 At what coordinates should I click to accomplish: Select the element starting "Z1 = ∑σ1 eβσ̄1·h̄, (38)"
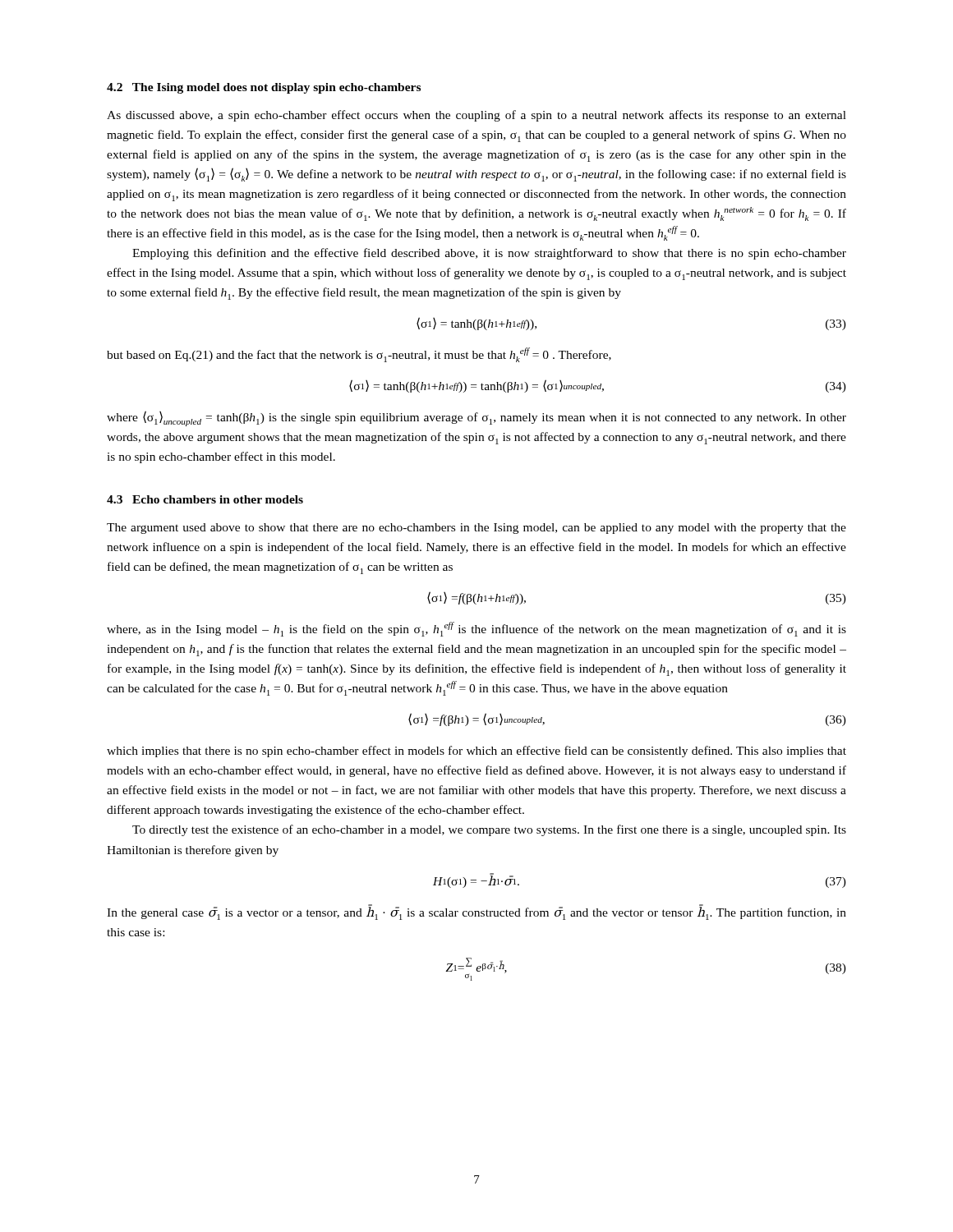pos(469,966)
